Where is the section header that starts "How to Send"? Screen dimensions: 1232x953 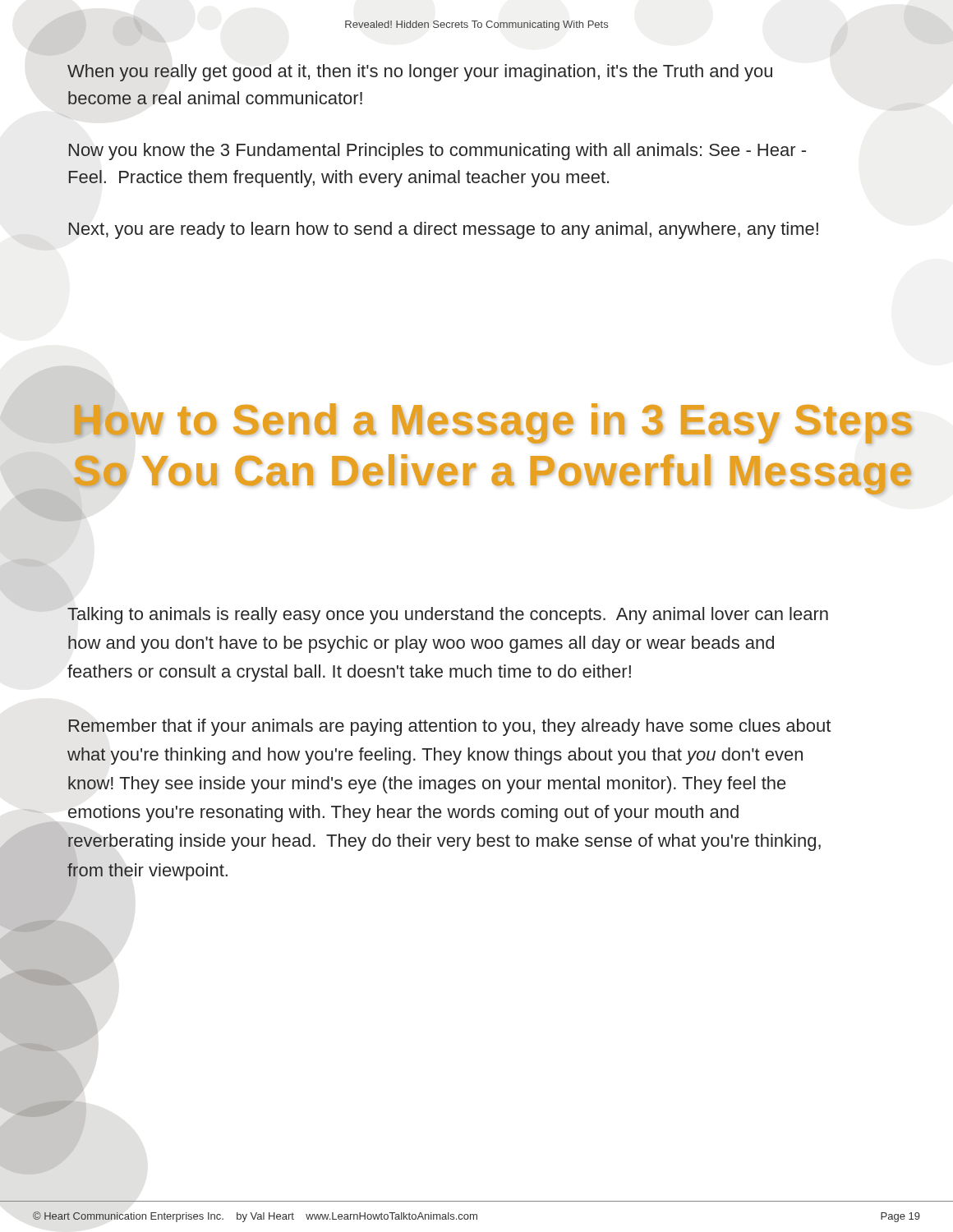(x=493, y=445)
